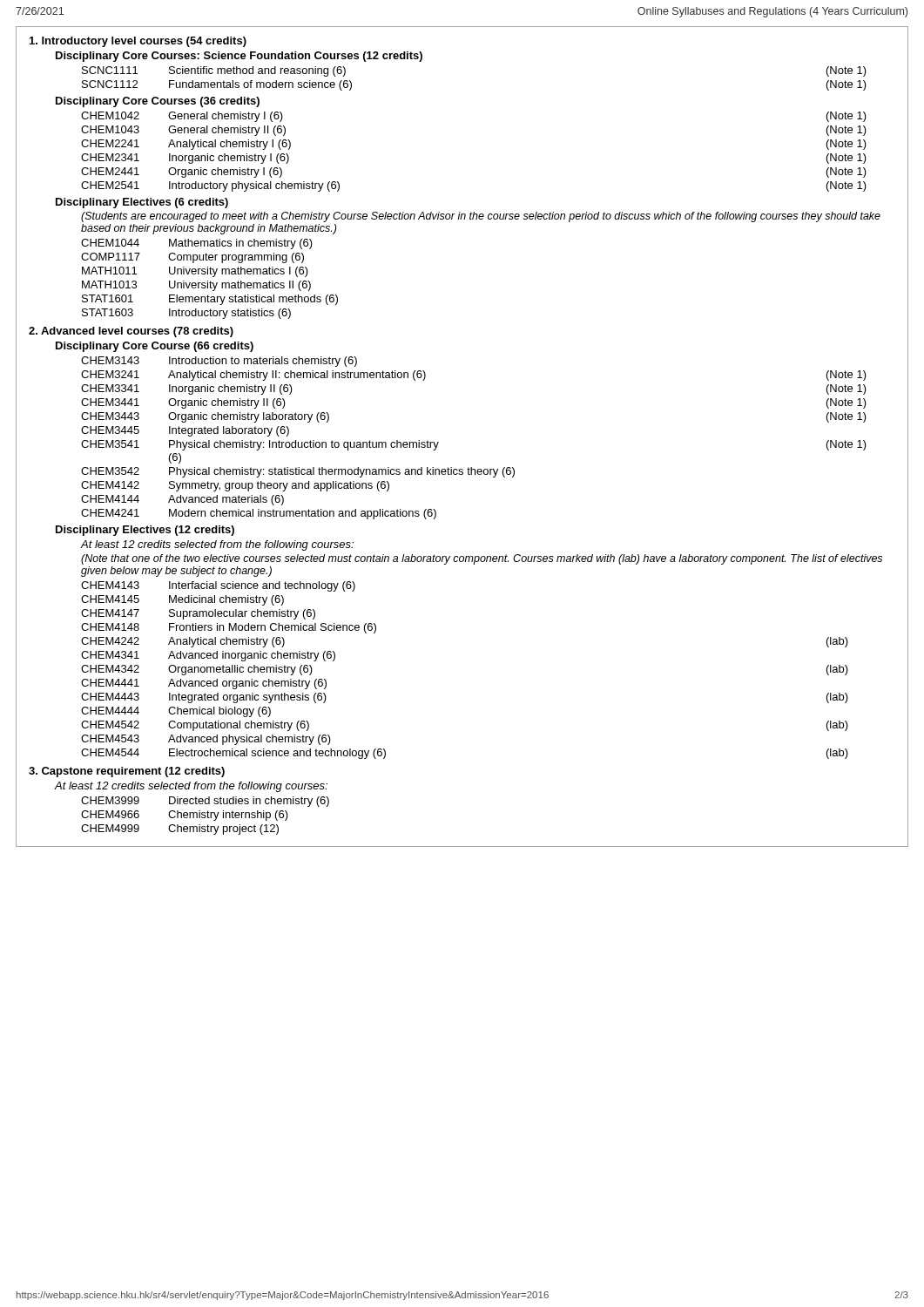Navigate to the text starting "CHEM1044 Mathematics in chemistry (6)"

pos(197,244)
